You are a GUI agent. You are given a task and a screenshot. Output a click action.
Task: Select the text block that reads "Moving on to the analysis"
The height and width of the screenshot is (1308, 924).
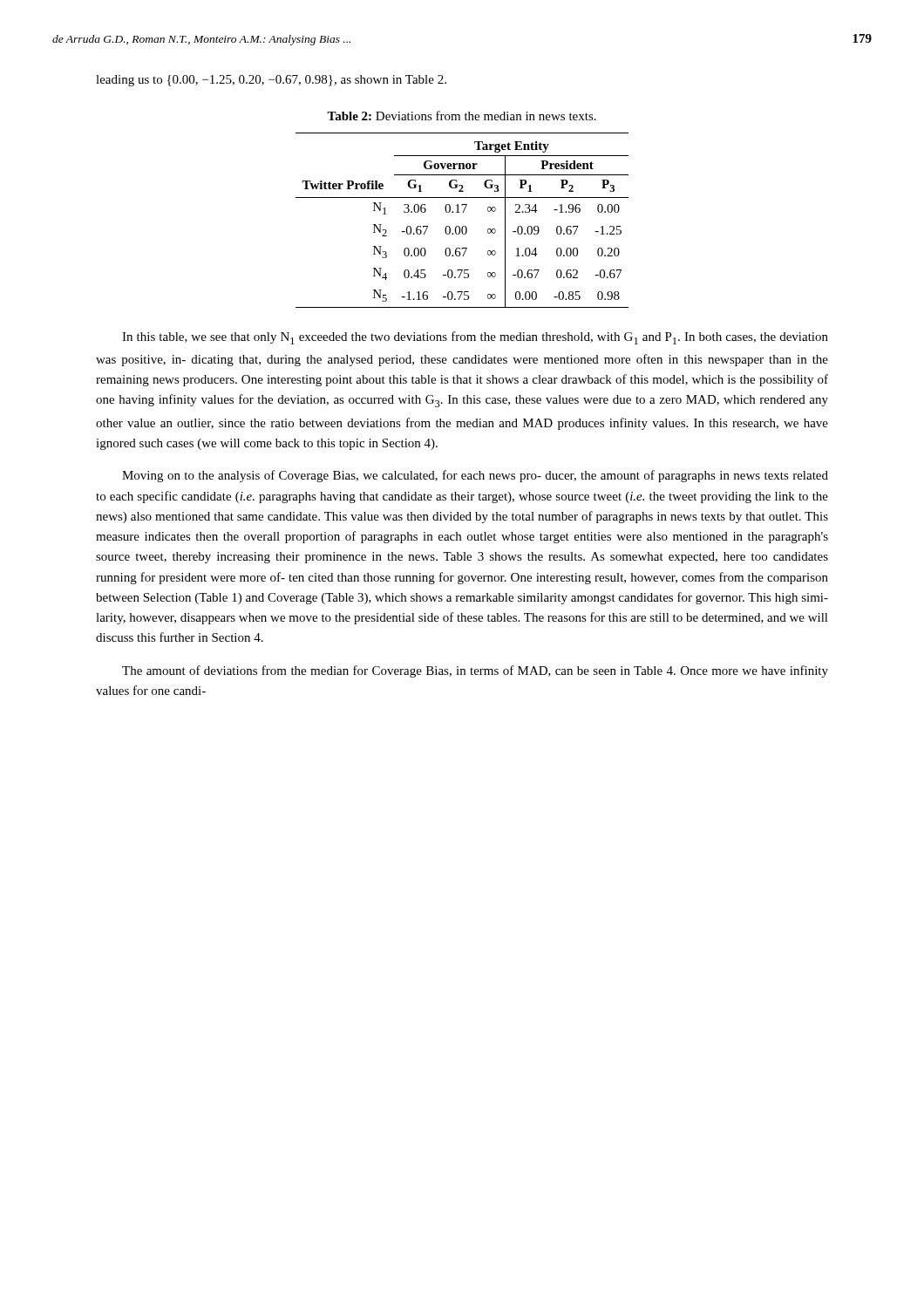pos(462,557)
